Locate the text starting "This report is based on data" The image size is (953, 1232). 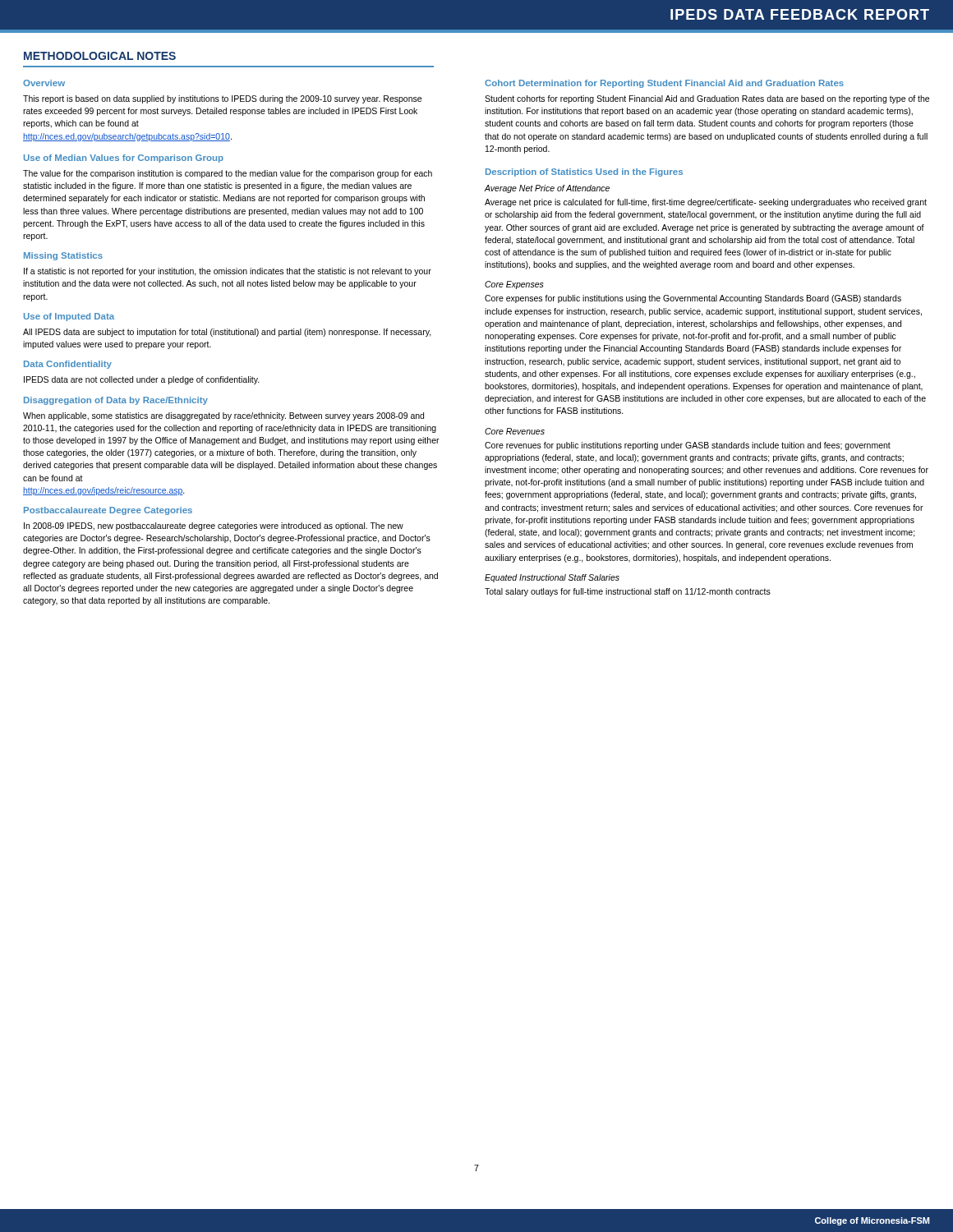[222, 117]
